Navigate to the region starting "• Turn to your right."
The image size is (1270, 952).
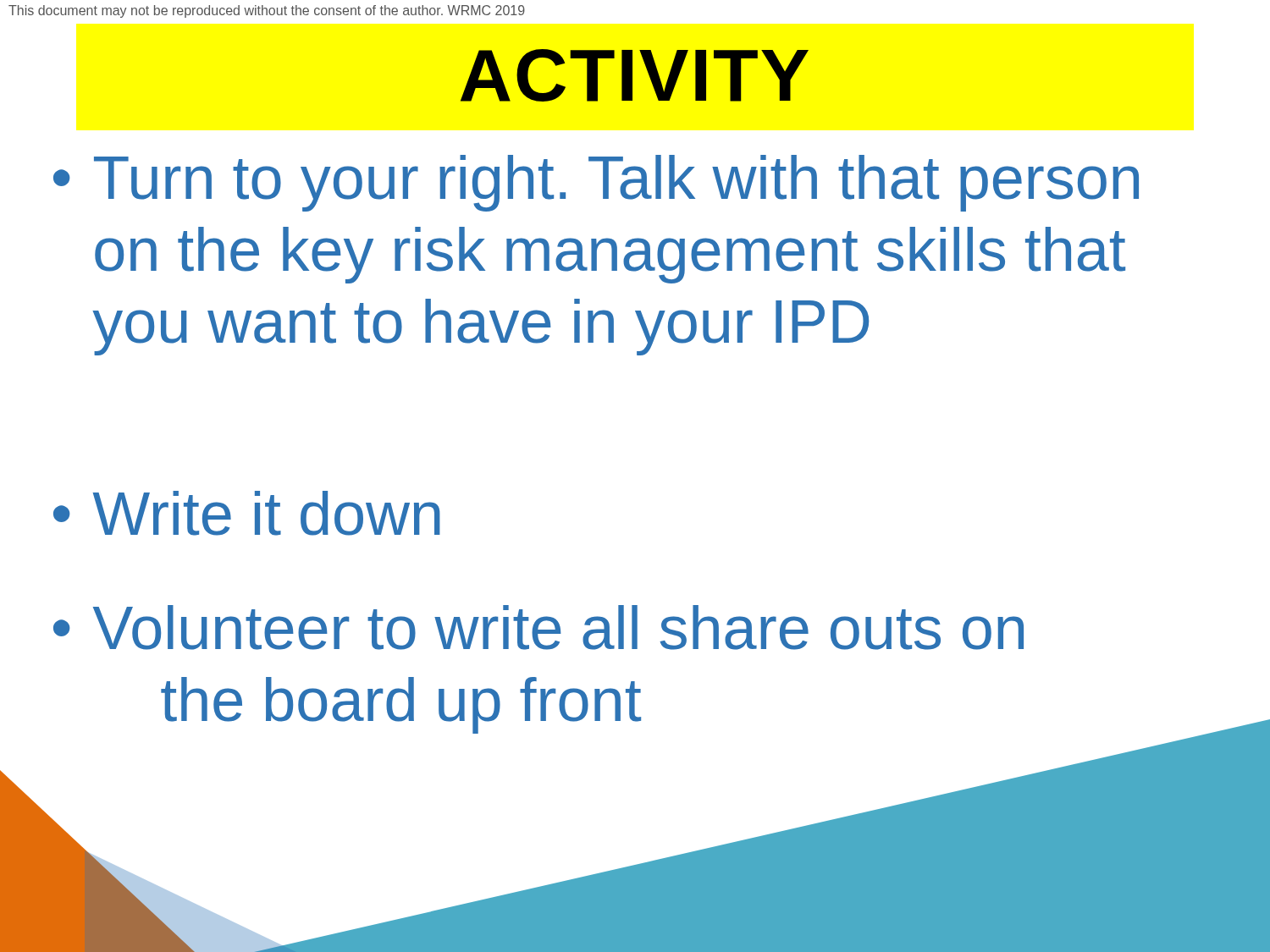pyautogui.click(x=635, y=250)
